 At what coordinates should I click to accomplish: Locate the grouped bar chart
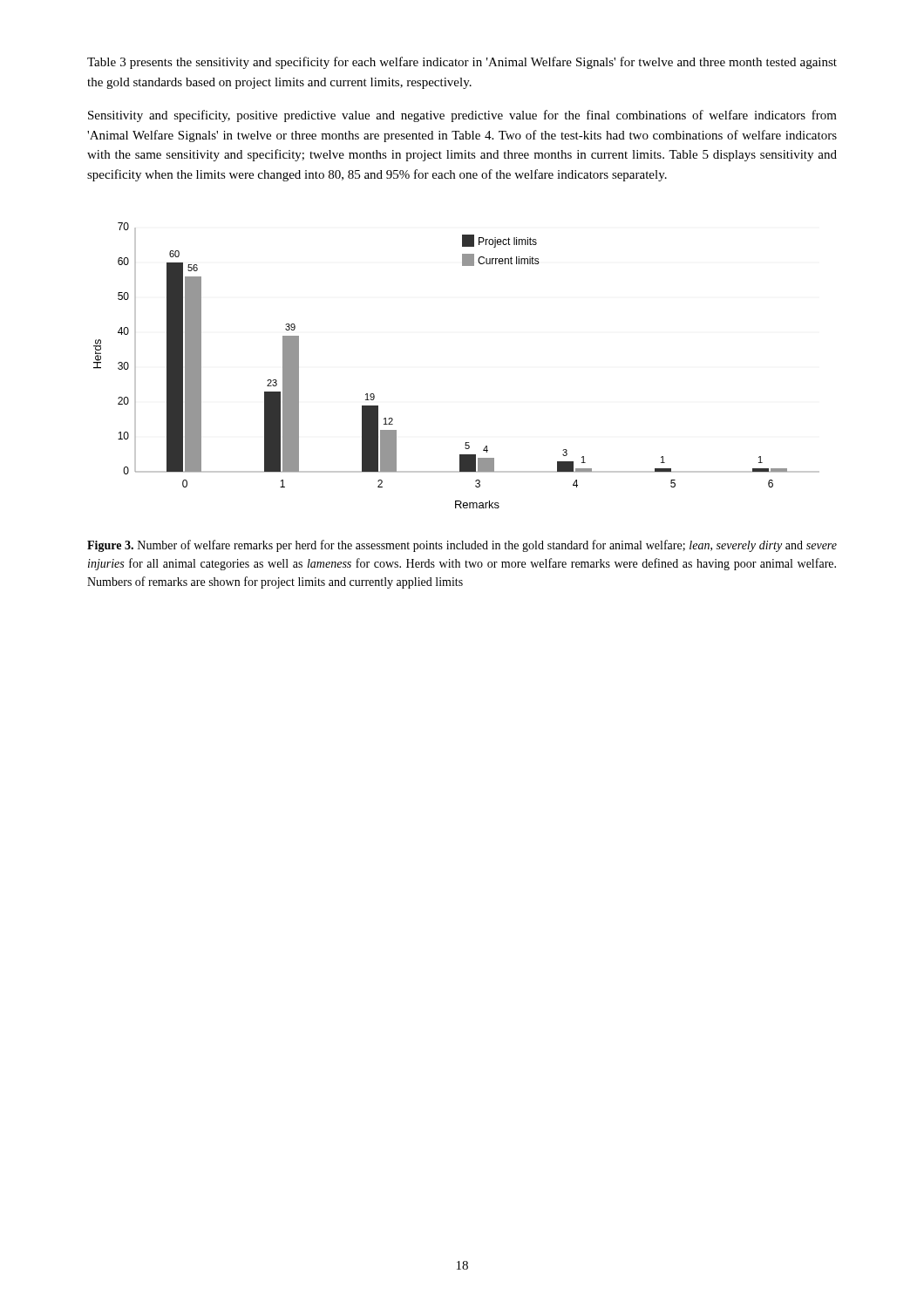462,369
